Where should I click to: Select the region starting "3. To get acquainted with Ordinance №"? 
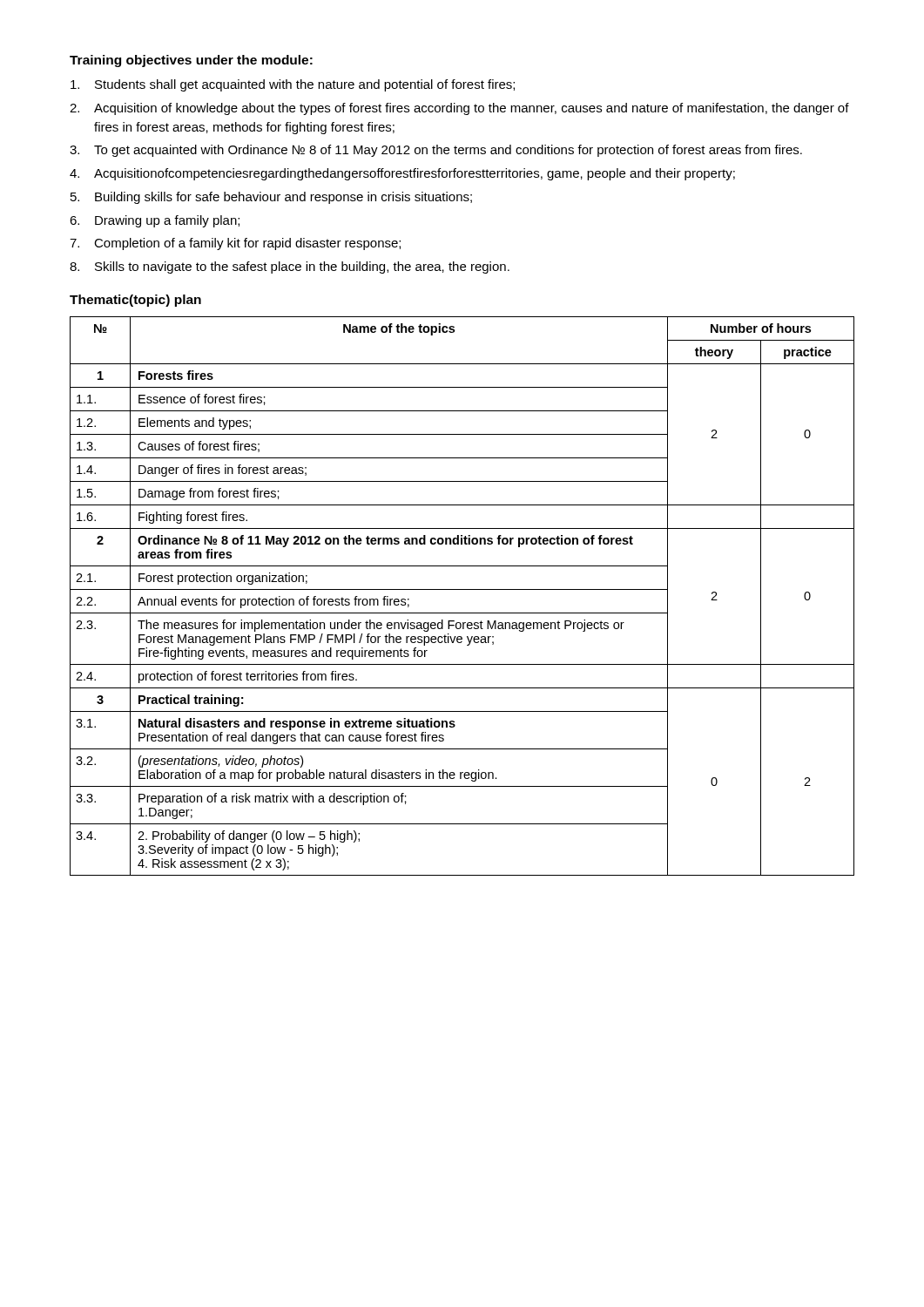(462, 150)
